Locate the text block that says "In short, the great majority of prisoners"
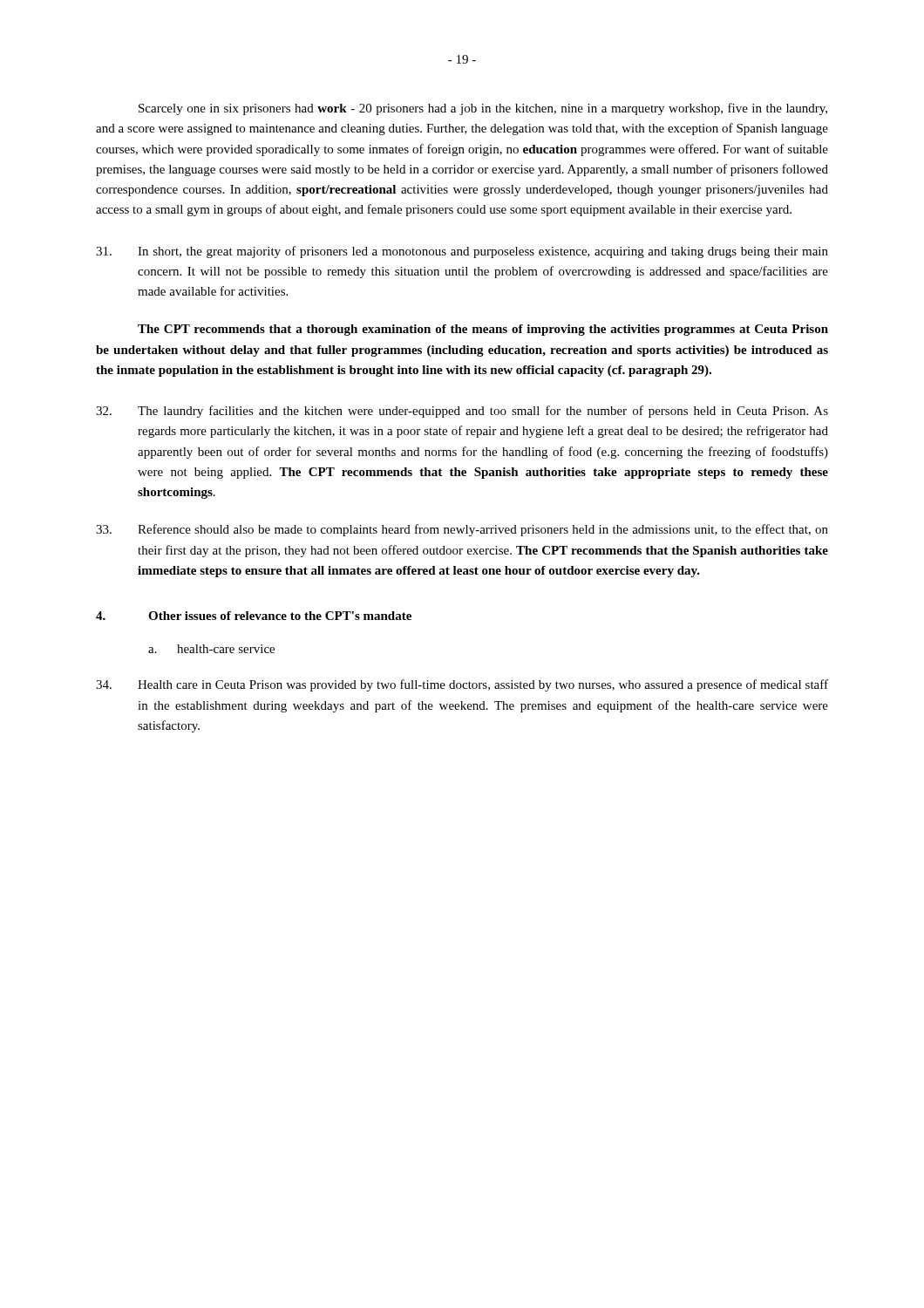 coord(462,271)
